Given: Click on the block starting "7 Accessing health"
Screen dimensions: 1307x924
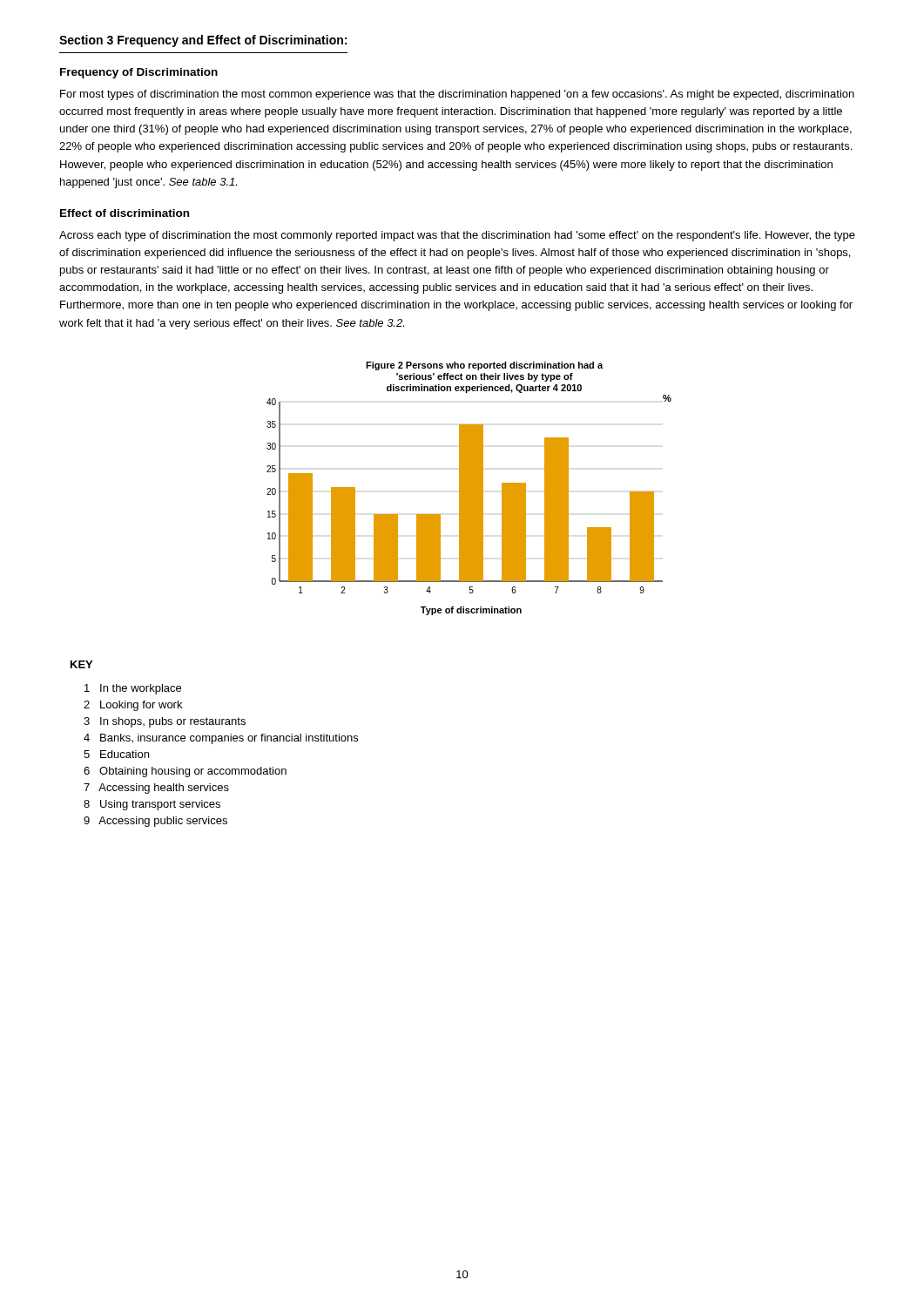Looking at the screenshot, I should point(156,787).
